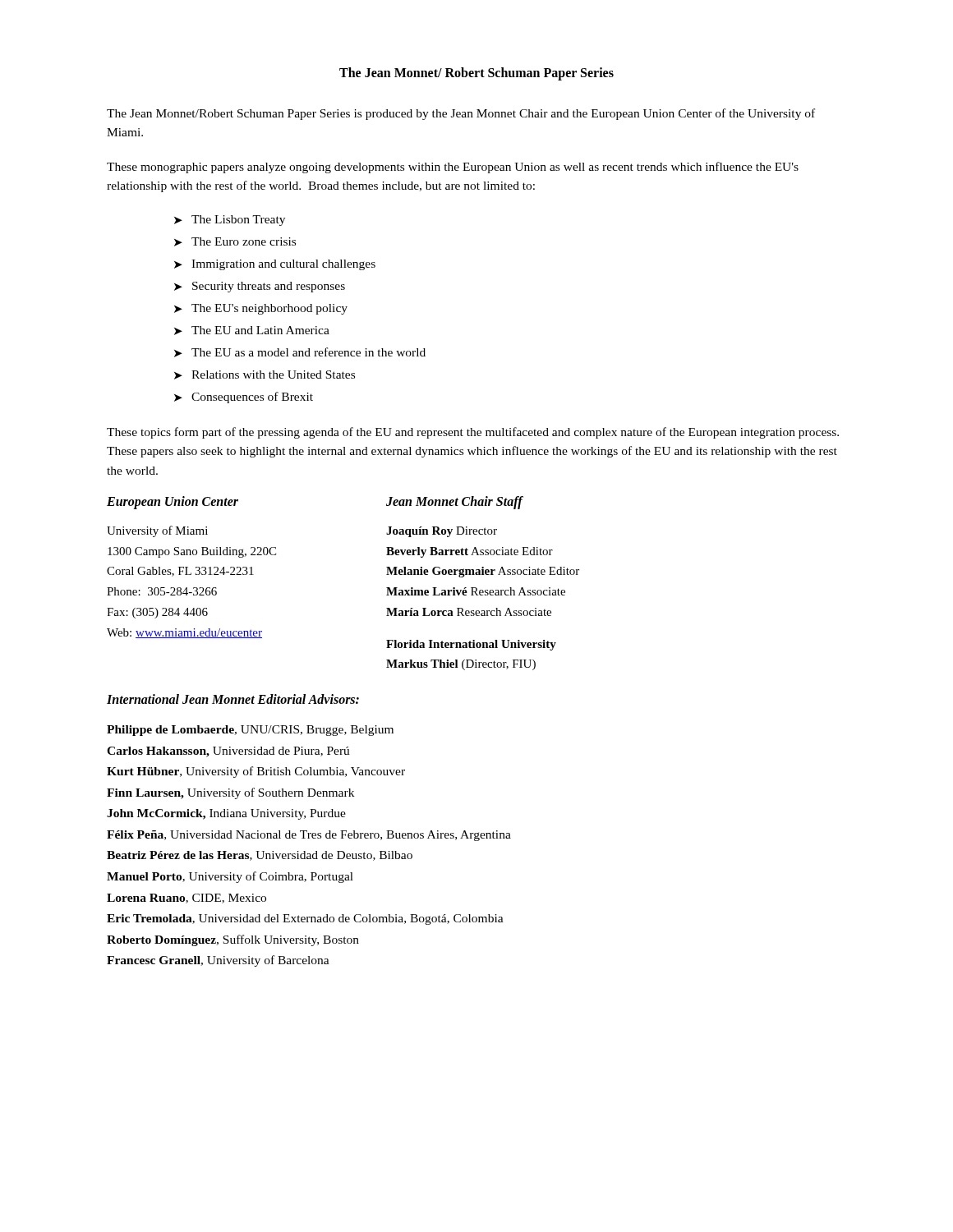Click on the text that reads "European Union Center"
The height and width of the screenshot is (1232, 953).
click(x=173, y=501)
